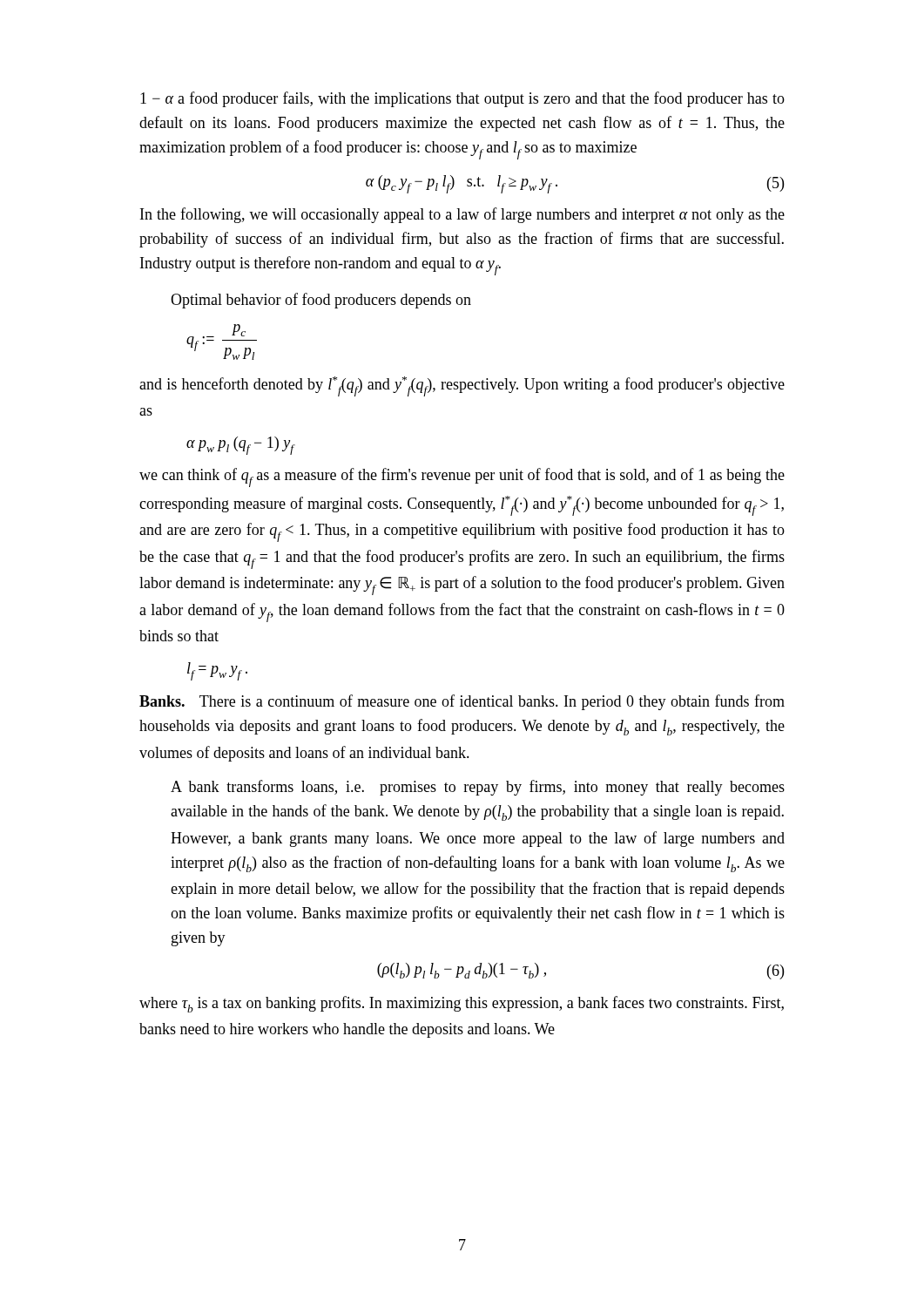The width and height of the screenshot is (924, 1307).
Task: Locate the element starting "lf = pw yf"
Action: pyautogui.click(x=217, y=670)
